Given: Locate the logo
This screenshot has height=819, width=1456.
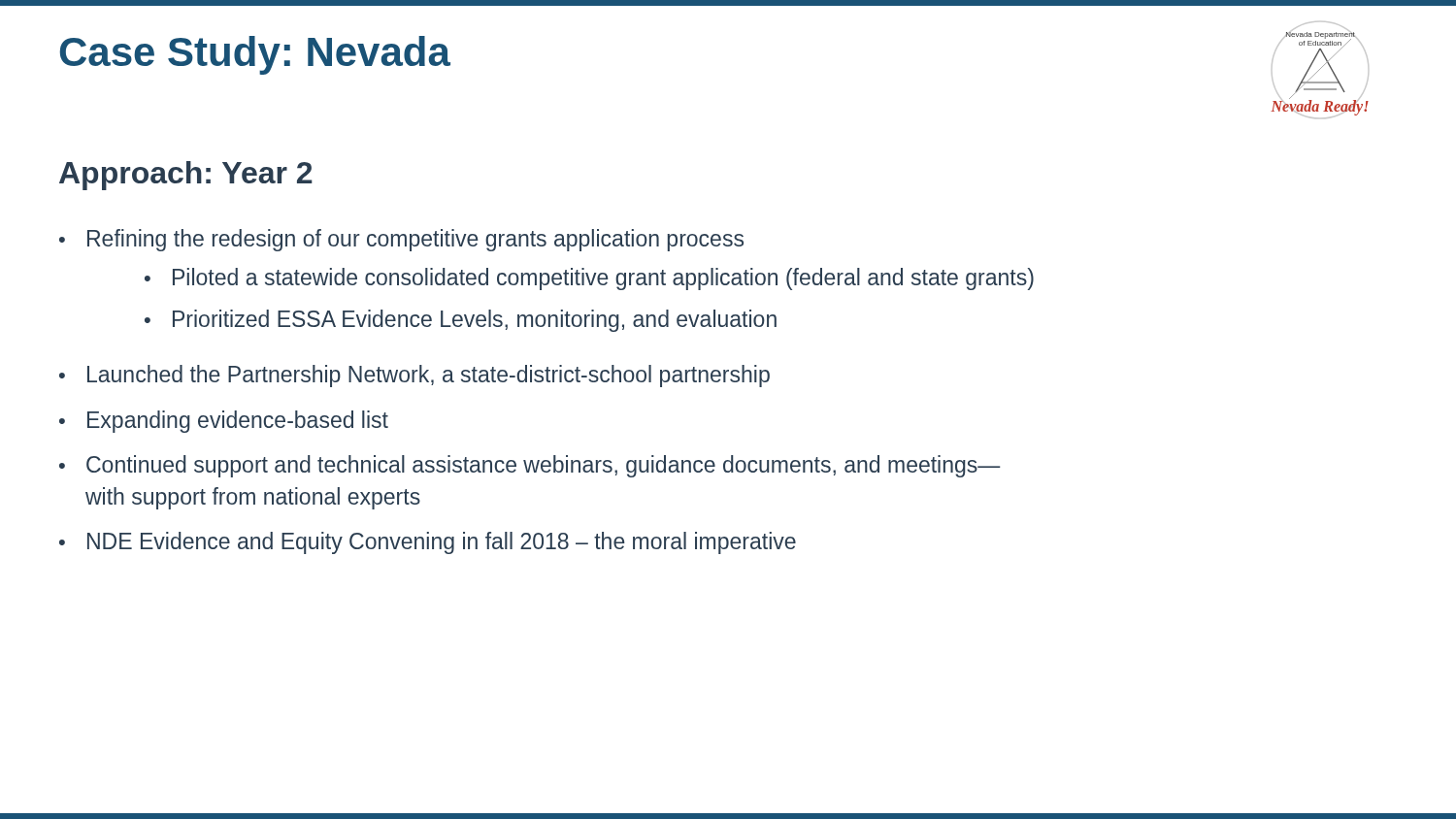Looking at the screenshot, I should click(1320, 75).
